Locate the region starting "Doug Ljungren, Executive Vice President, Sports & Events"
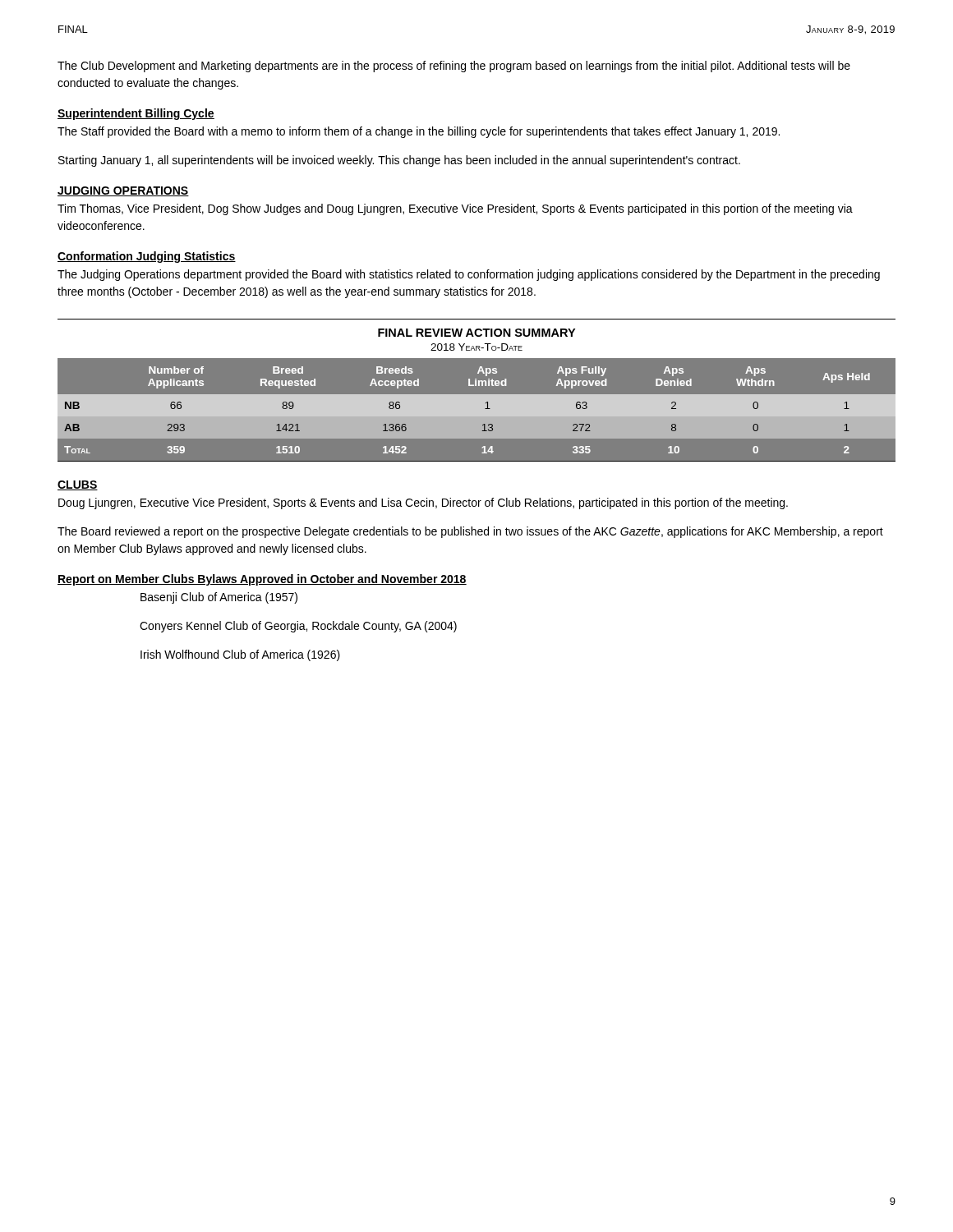953x1232 pixels. pos(423,503)
